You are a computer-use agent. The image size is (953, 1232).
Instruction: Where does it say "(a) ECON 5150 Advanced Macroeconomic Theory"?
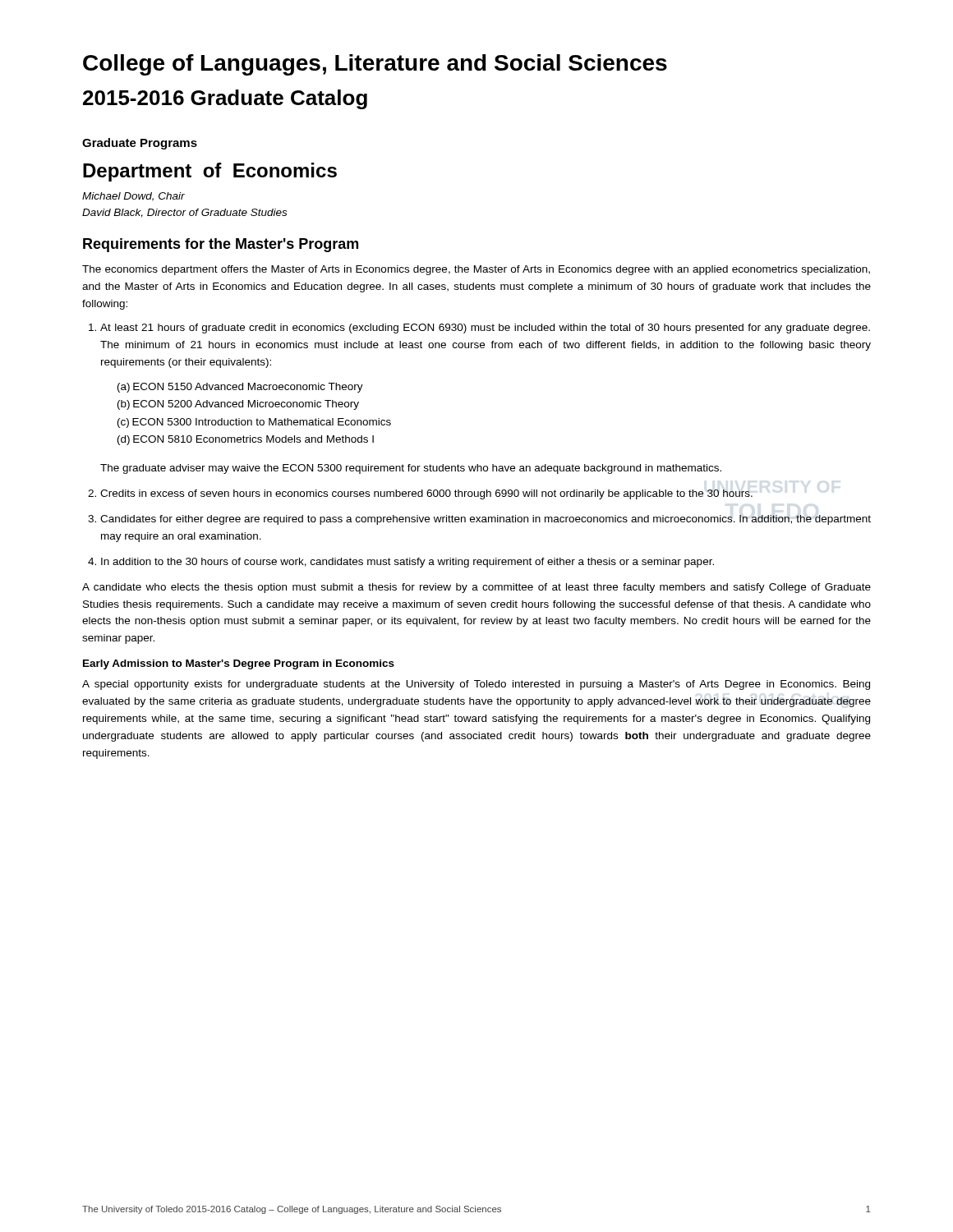(240, 386)
